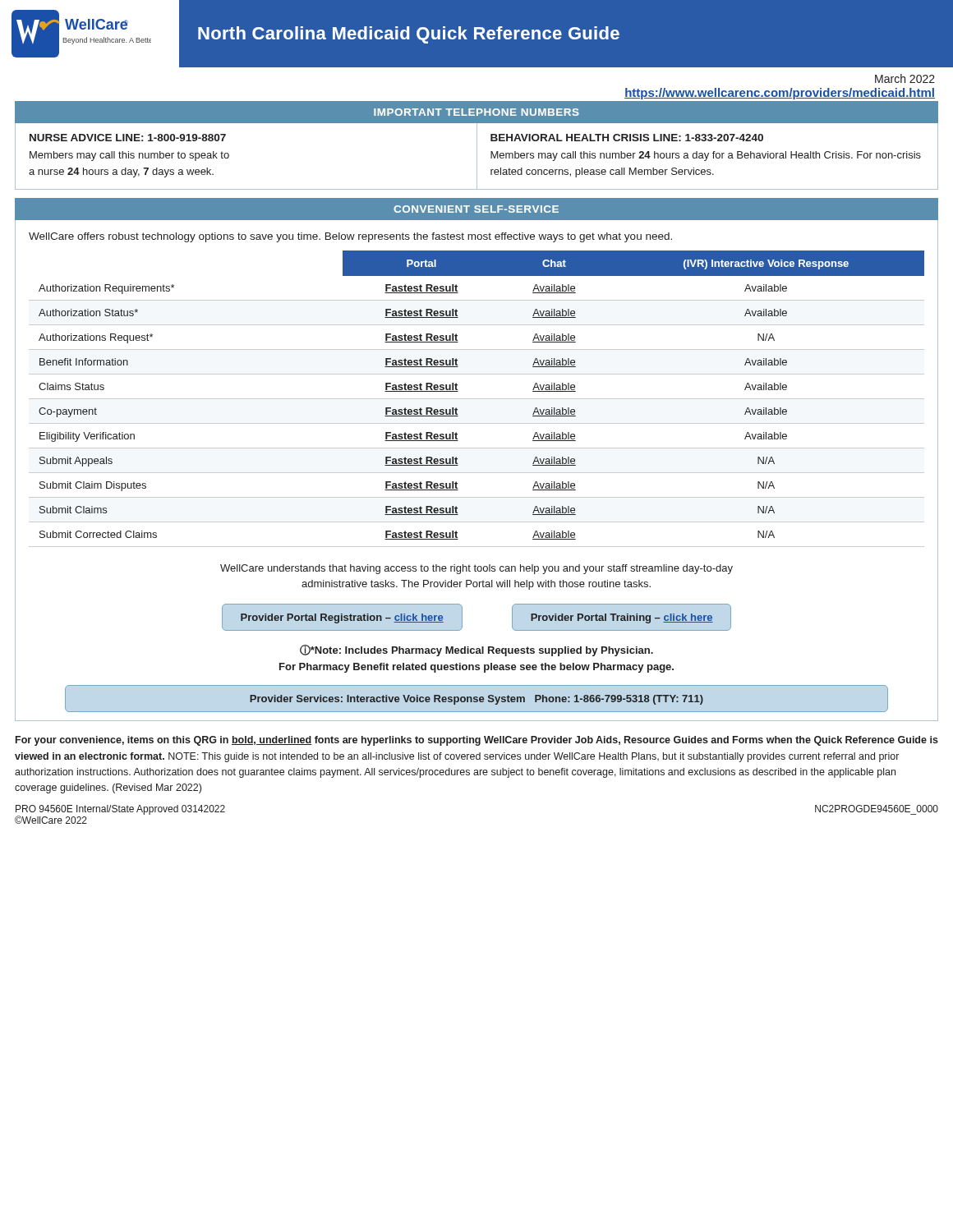Navigate to the element starting "WellCare understands that having"

[476, 576]
